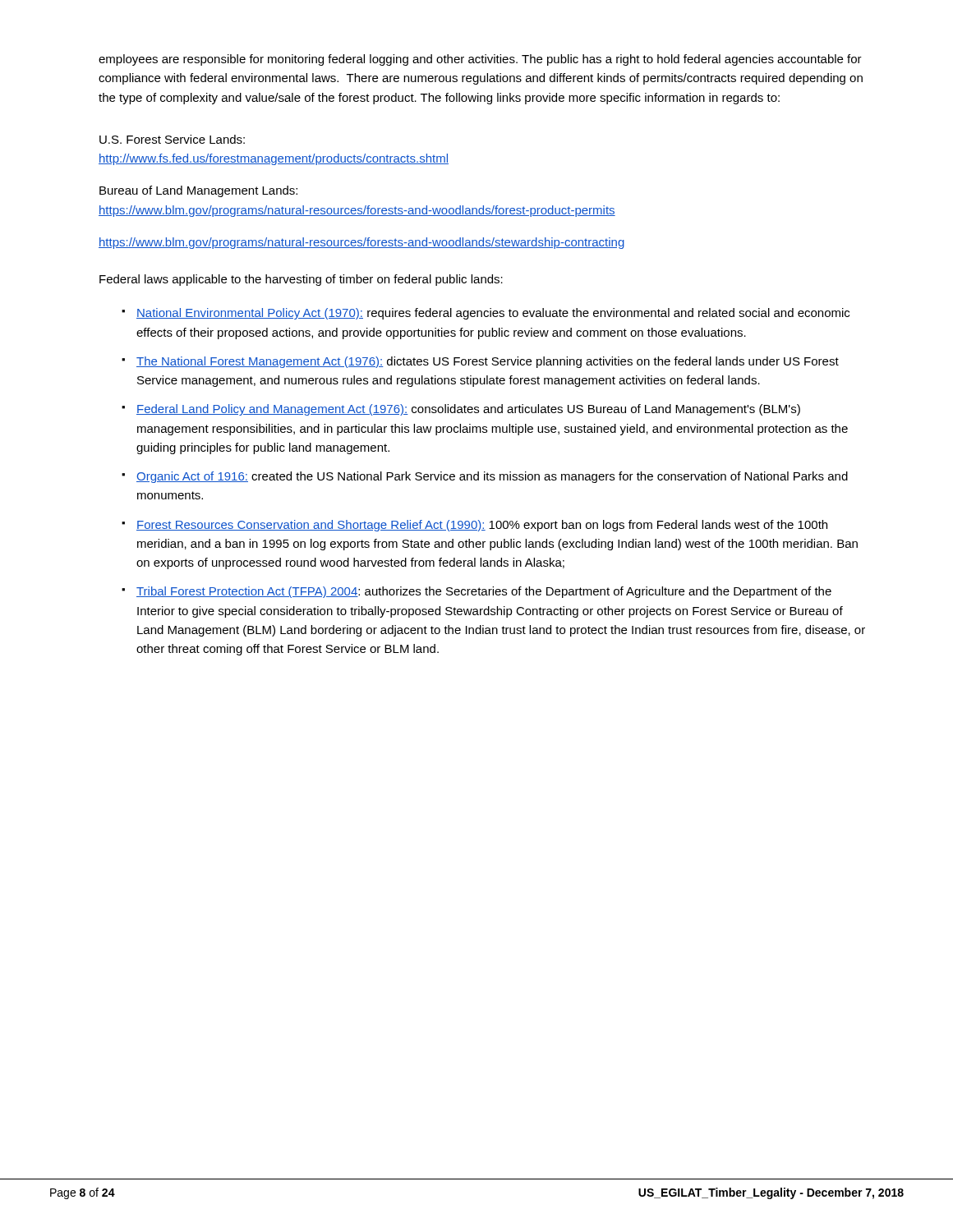Screen dimensions: 1232x953
Task: Locate the block of text that opens with "Forest Resources Conservation and"
Action: click(497, 543)
